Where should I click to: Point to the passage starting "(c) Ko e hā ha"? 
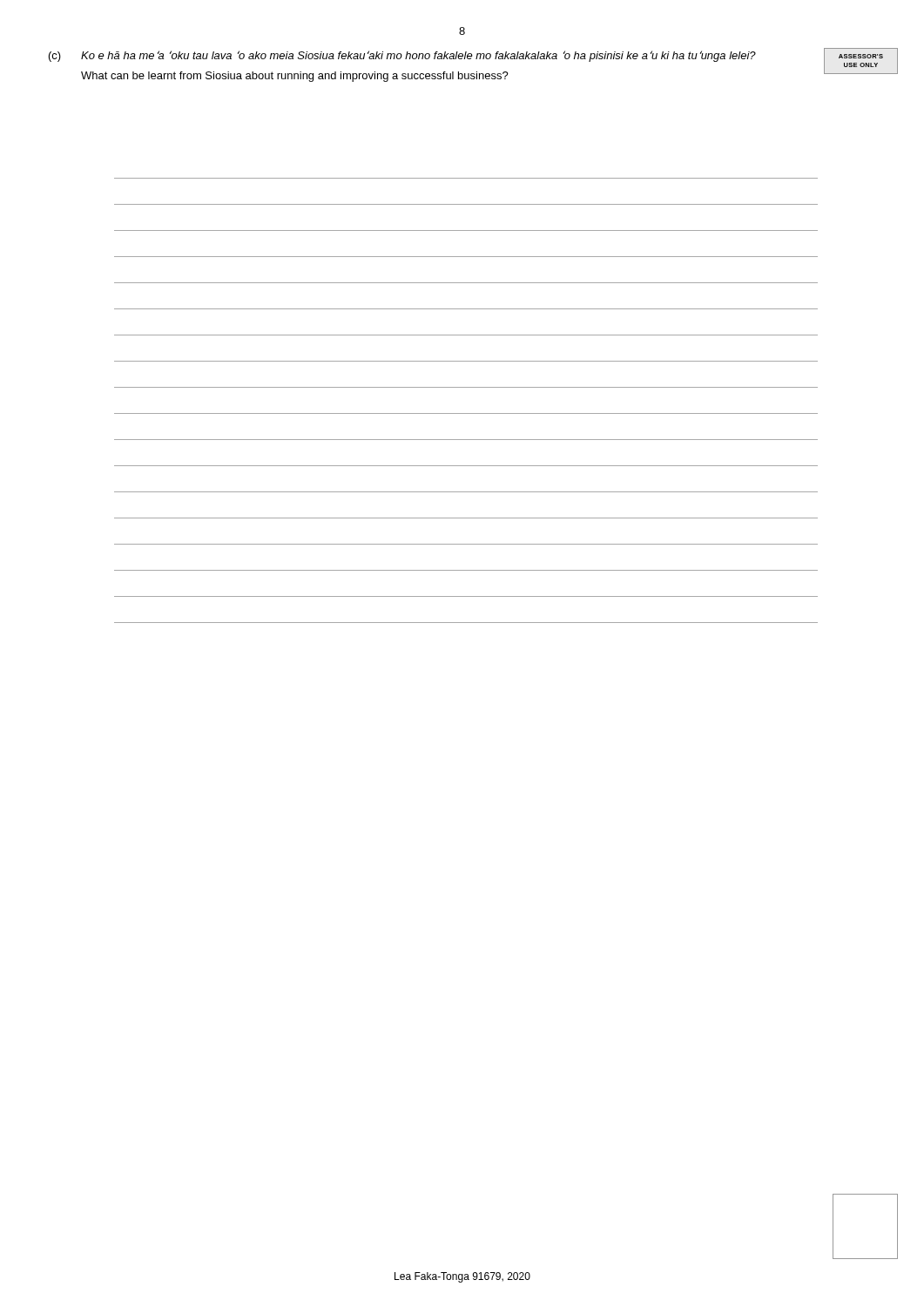434,72
